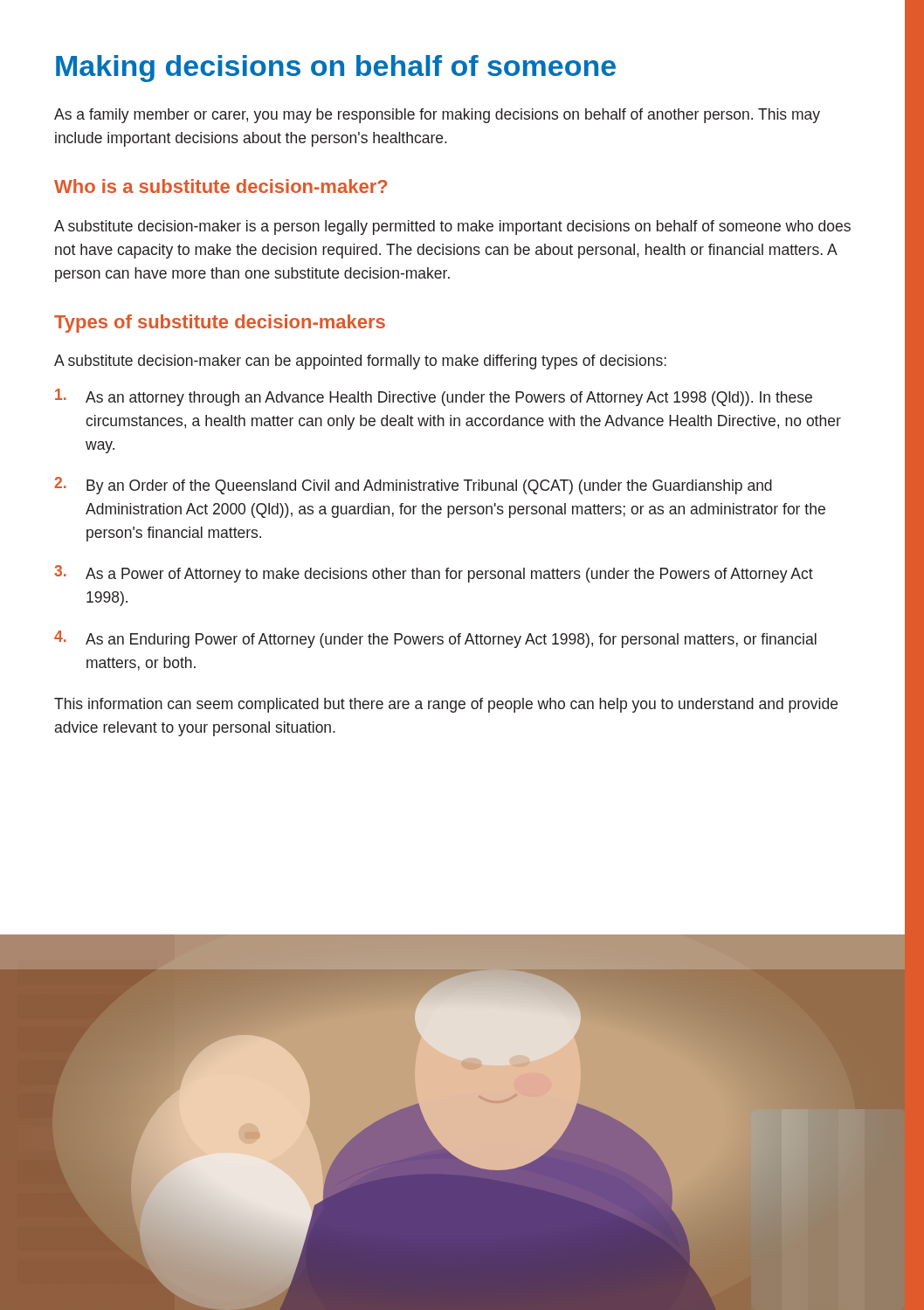
Task: Find the passage starting "As an attorney"
Action: point(454,421)
